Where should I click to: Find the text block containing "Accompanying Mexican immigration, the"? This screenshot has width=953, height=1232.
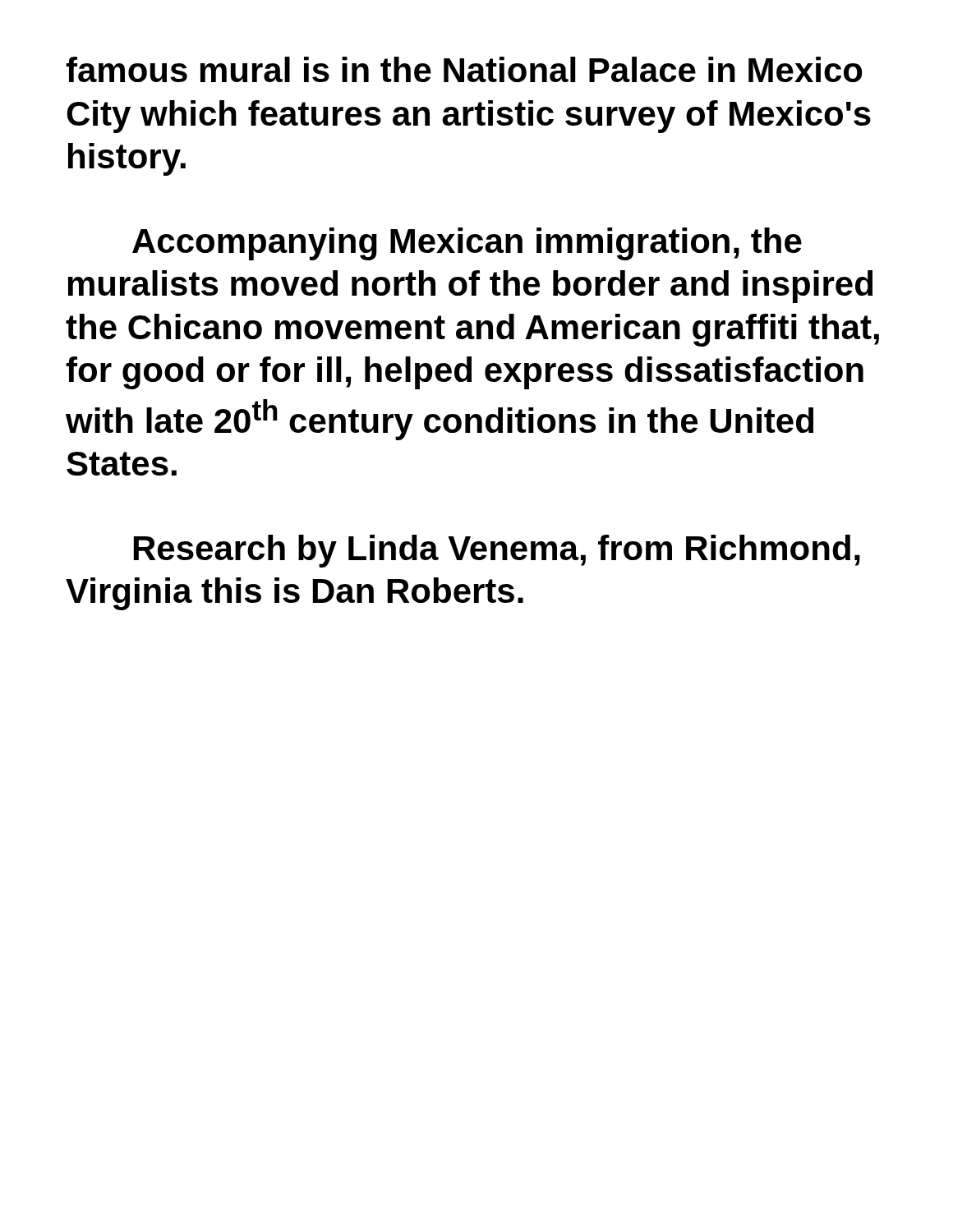click(x=473, y=352)
